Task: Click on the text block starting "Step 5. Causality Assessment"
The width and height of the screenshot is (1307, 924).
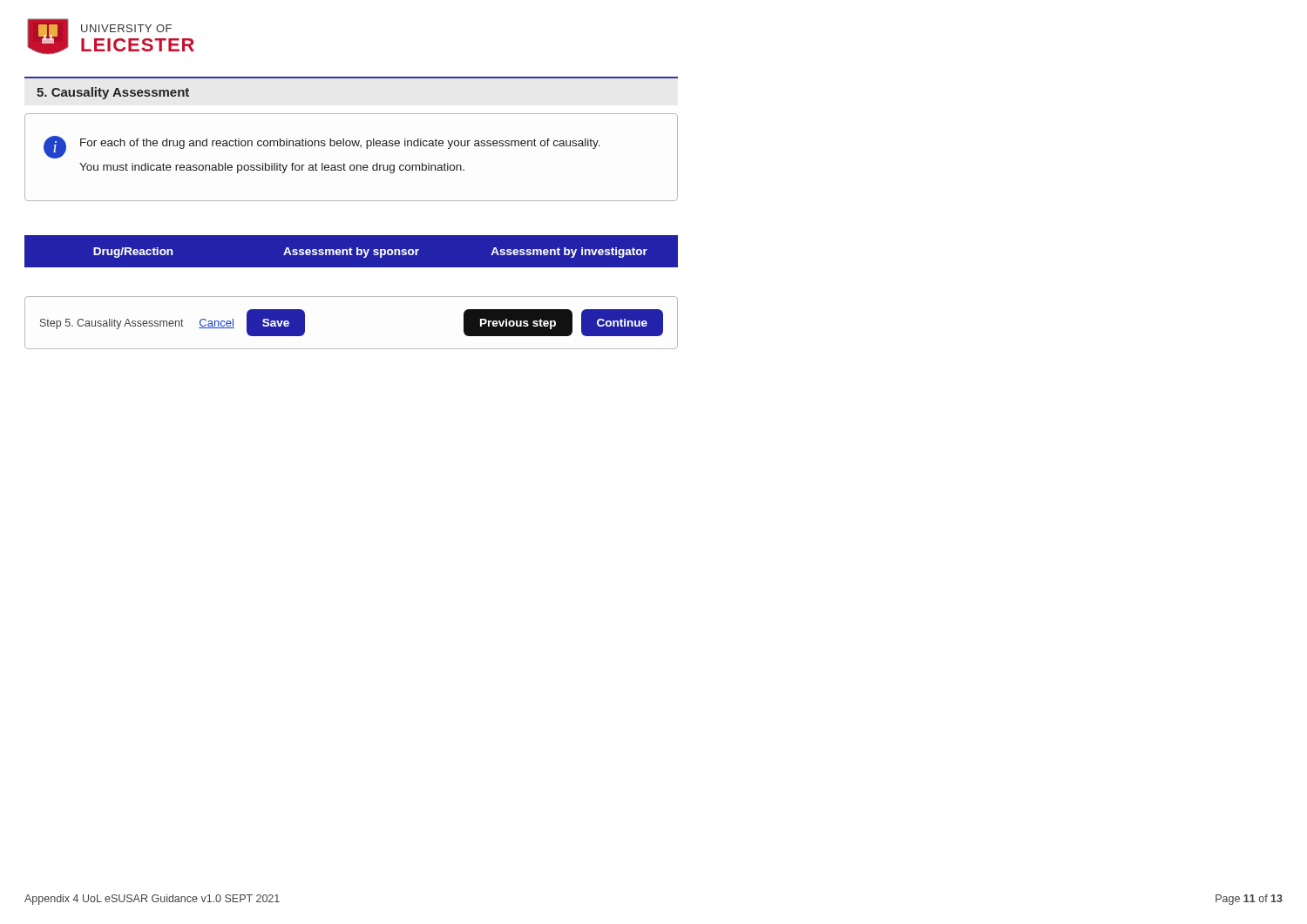Action: pyautogui.click(x=276, y=323)
